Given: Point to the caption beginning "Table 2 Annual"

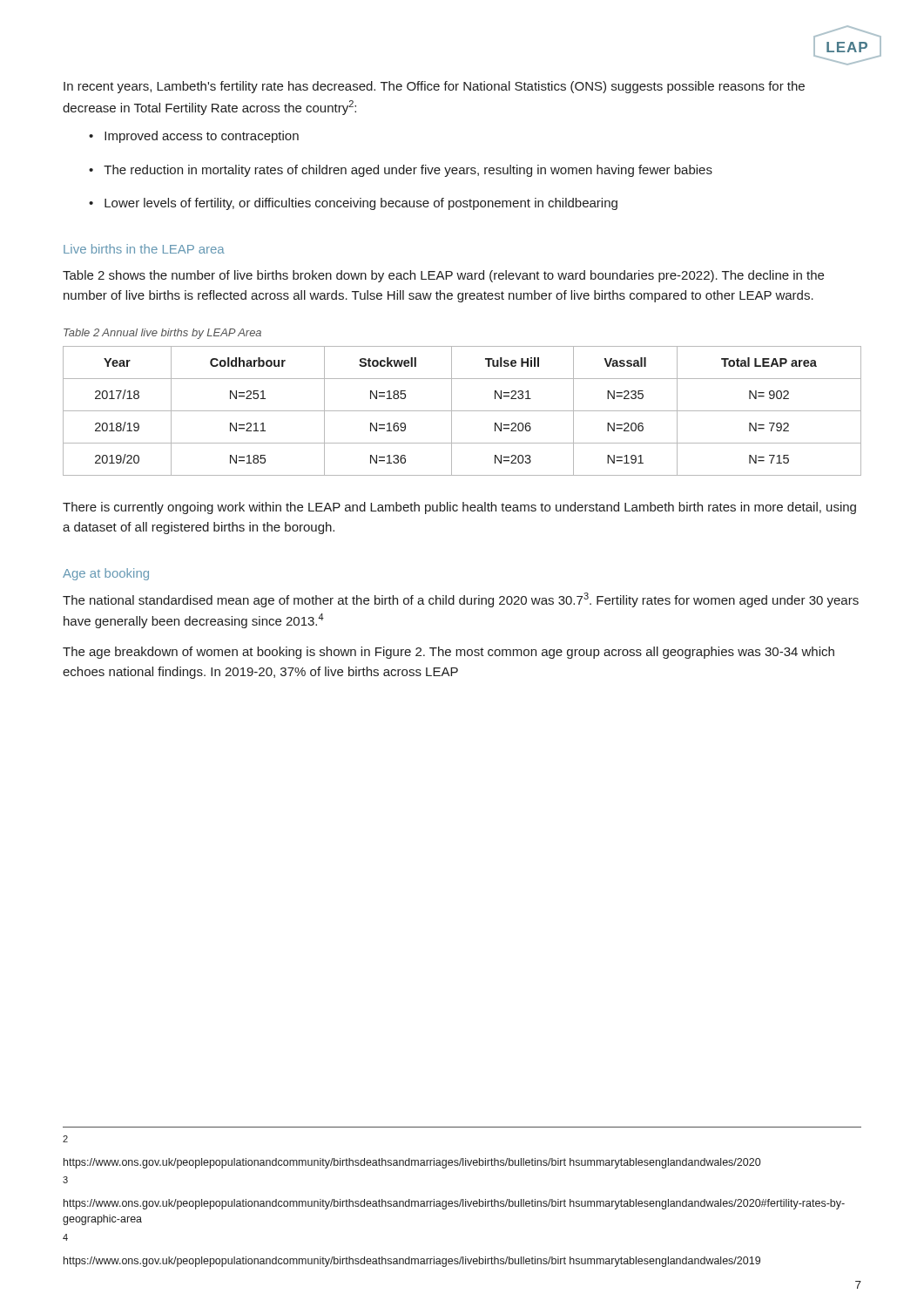Looking at the screenshot, I should [162, 334].
